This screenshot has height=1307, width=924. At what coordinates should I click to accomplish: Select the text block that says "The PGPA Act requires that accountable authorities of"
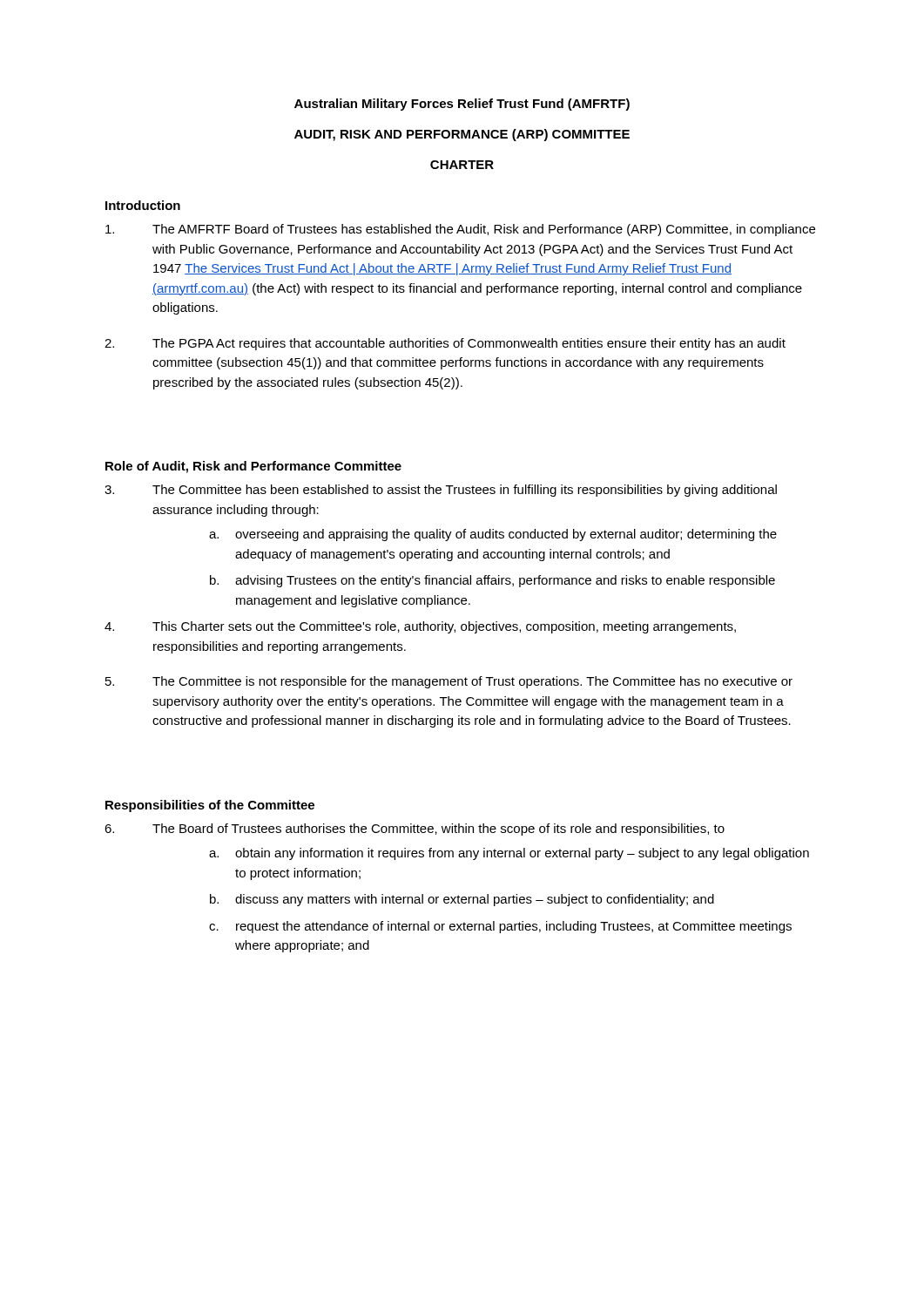(x=460, y=363)
